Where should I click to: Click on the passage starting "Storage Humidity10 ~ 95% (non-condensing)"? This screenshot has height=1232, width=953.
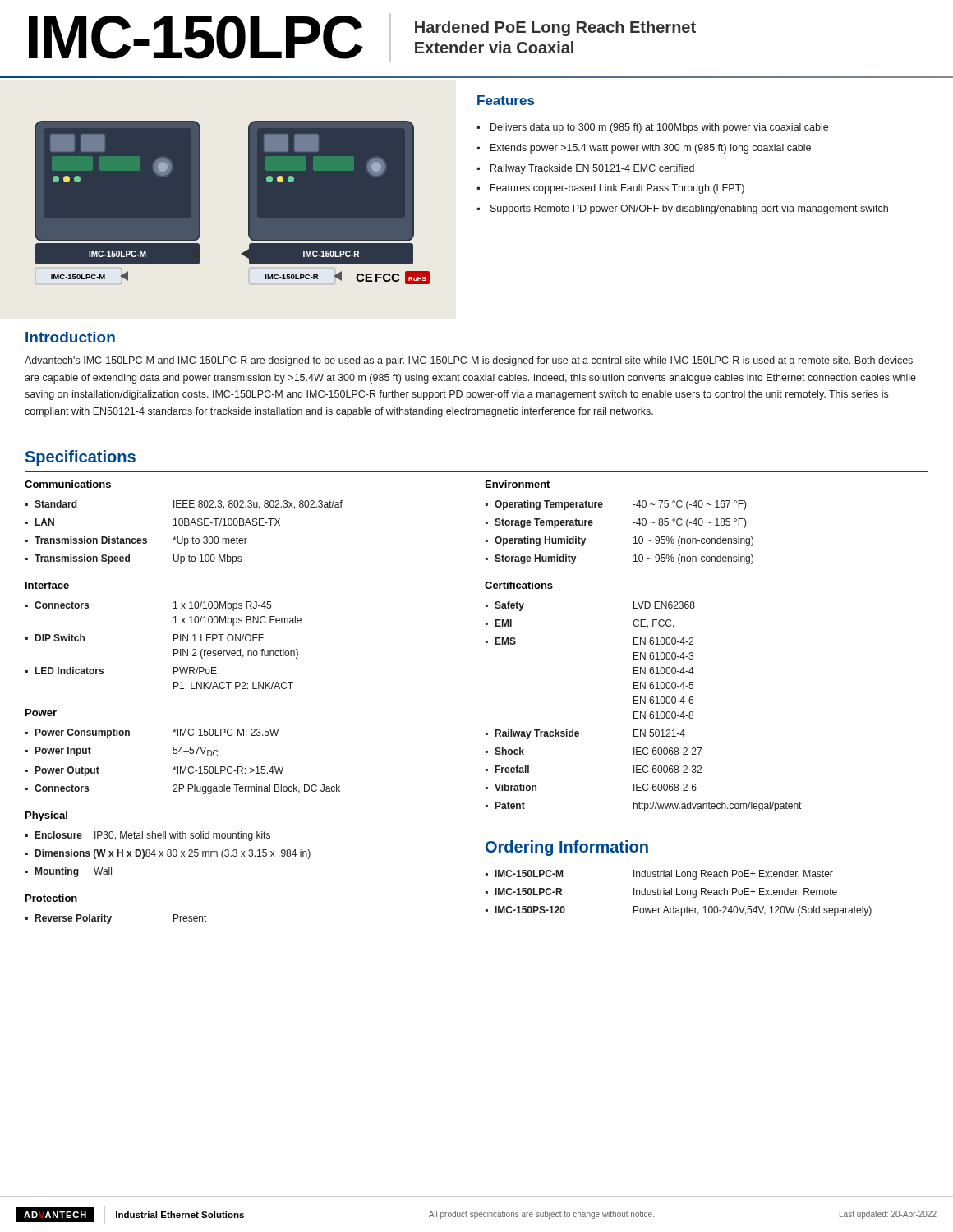click(x=624, y=558)
